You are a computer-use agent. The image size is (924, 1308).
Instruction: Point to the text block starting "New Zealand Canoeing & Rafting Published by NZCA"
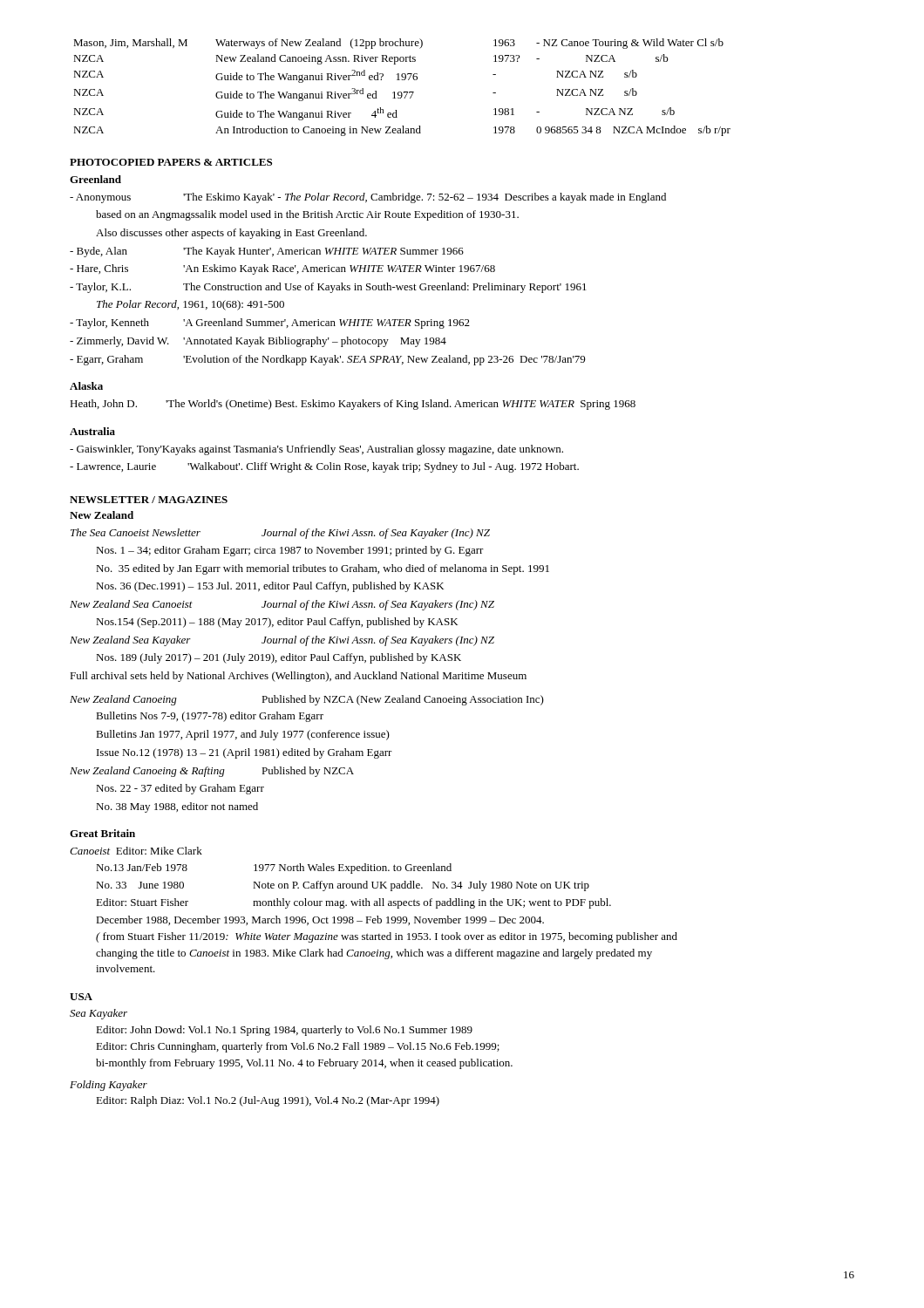pyautogui.click(x=212, y=772)
